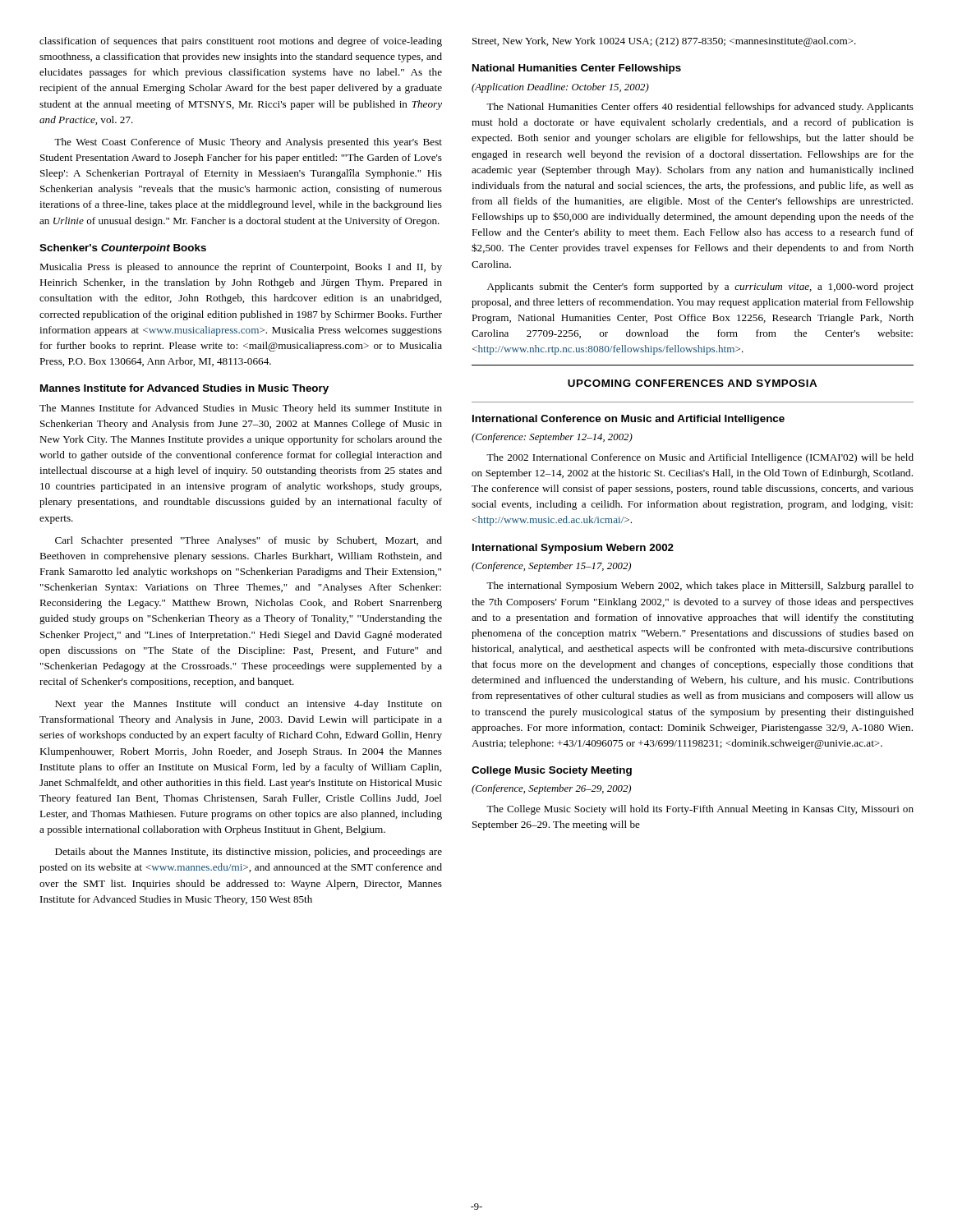Image resolution: width=953 pixels, height=1232 pixels.
Task: Locate the text "Schenker's Counterpoint Books"
Action: [123, 249]
